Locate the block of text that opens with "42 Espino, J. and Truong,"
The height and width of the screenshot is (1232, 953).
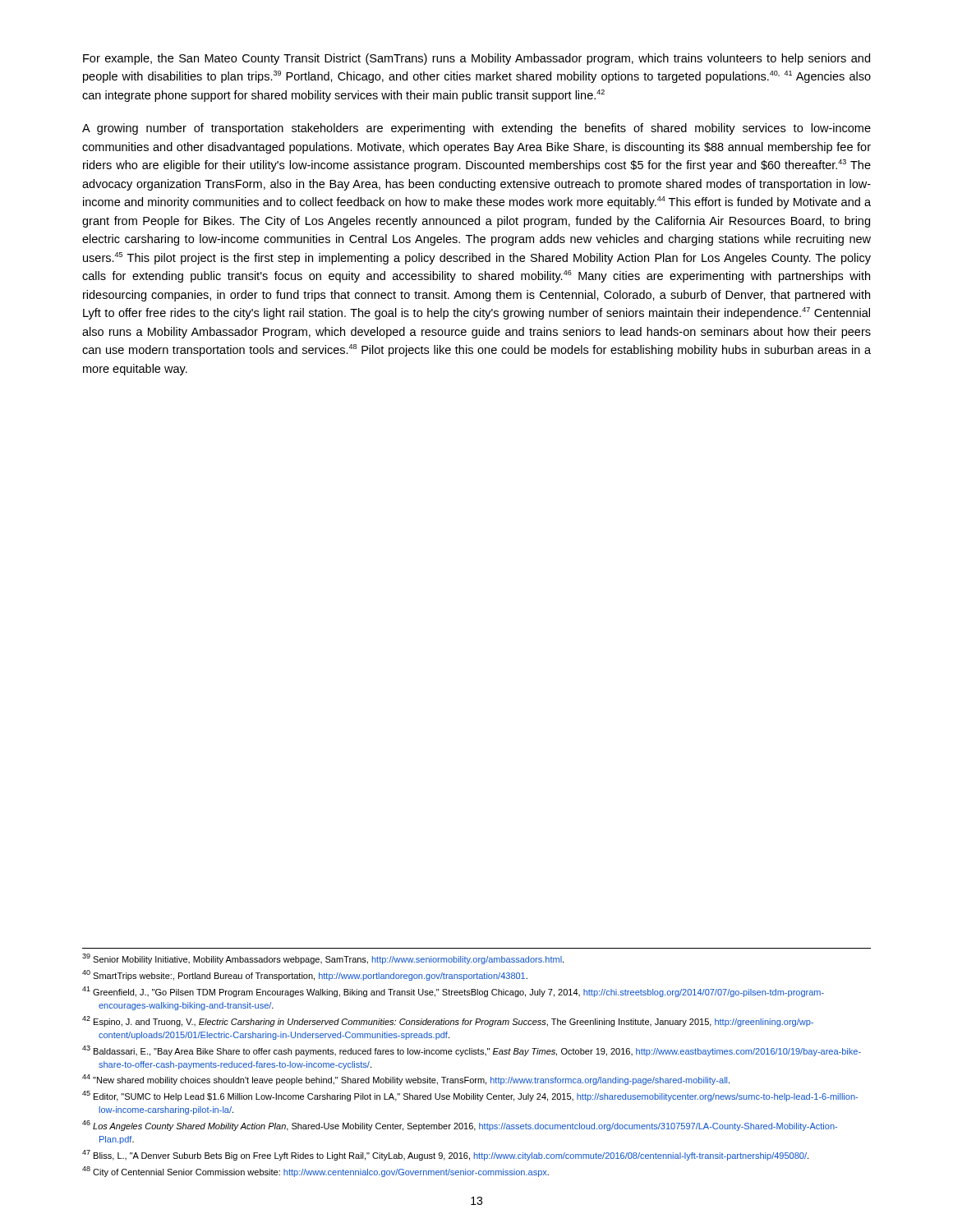(x=448, y=1028)
